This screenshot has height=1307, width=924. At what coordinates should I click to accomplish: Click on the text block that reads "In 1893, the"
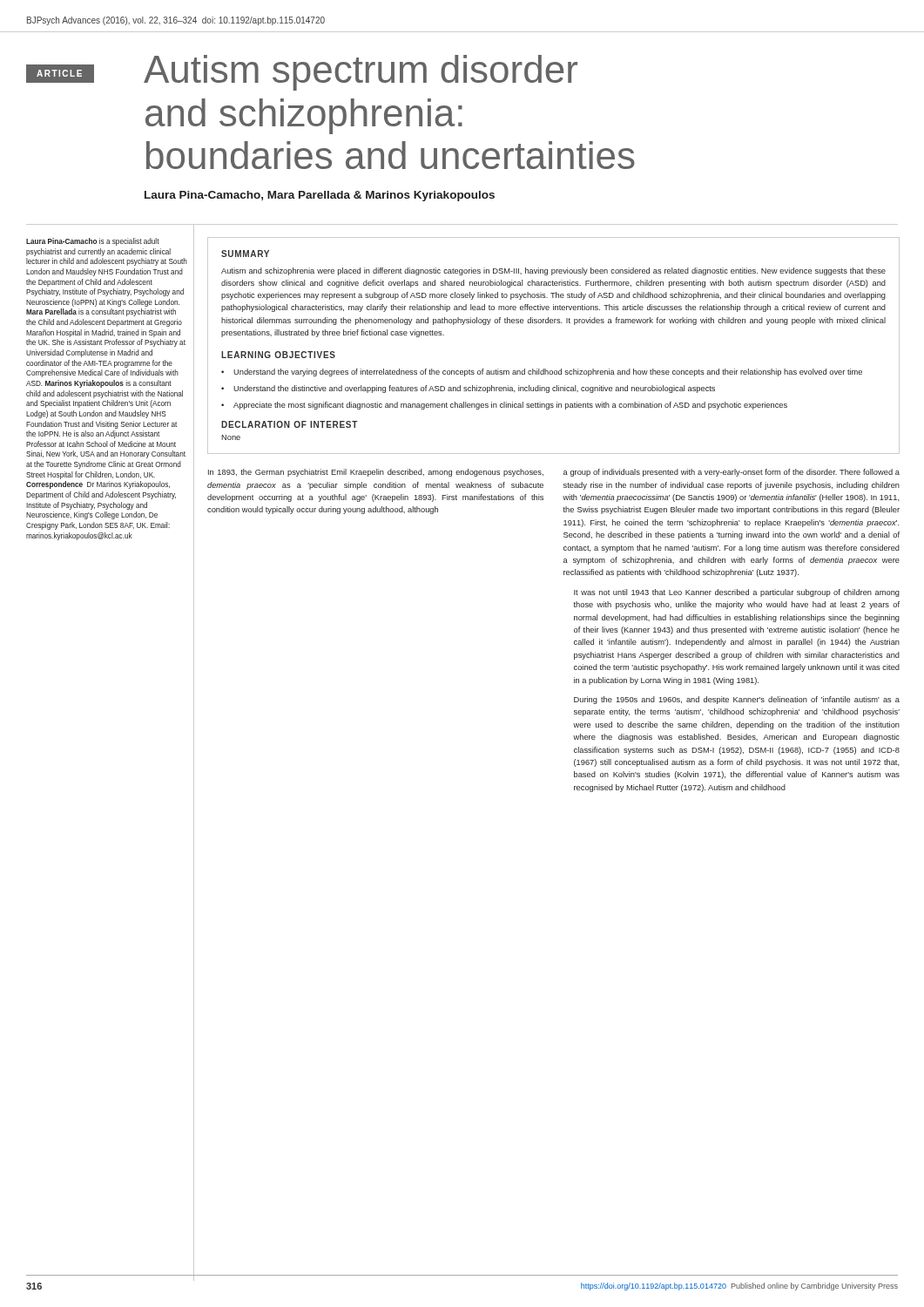376,491
